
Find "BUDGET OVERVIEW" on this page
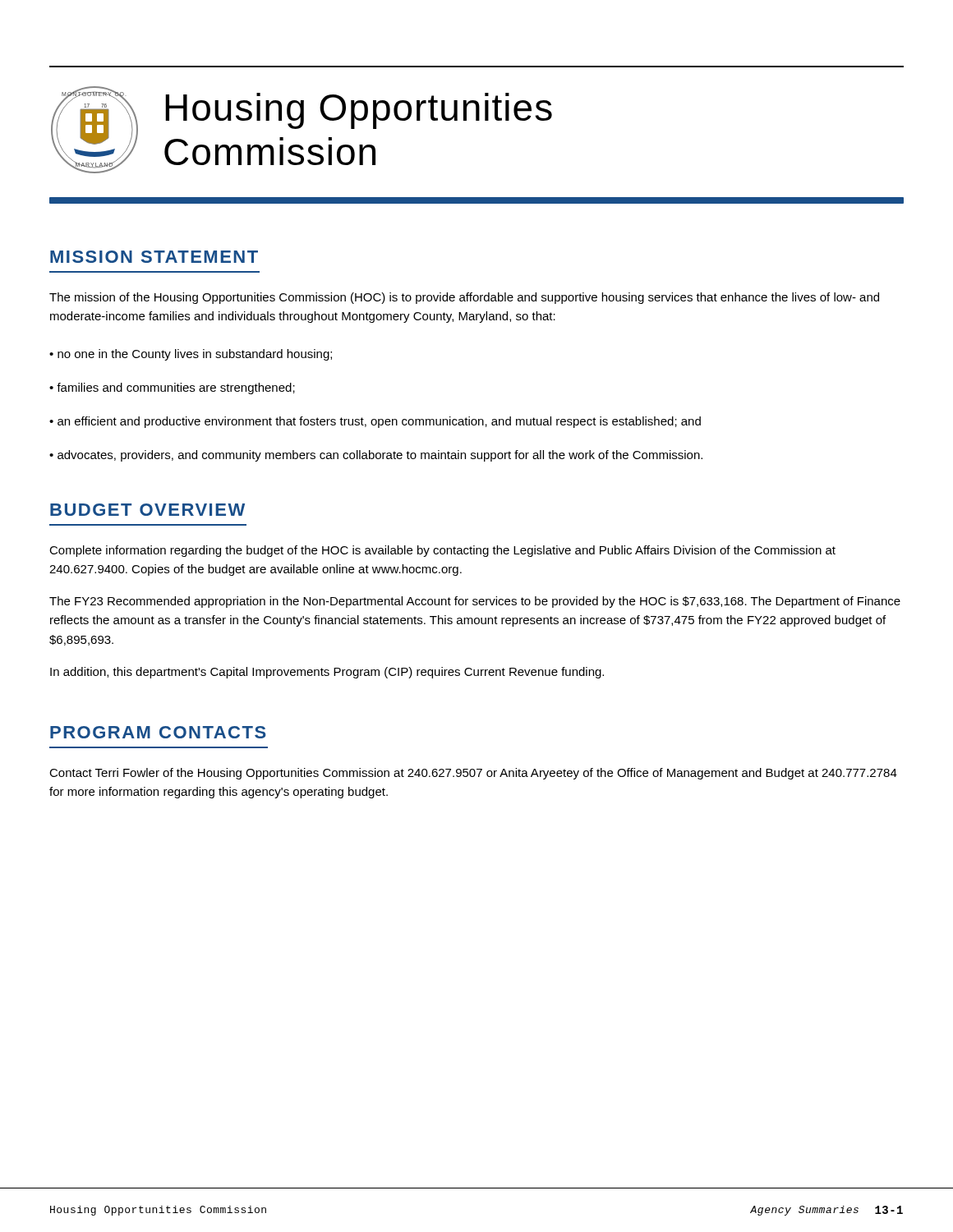tap(148, 509)
